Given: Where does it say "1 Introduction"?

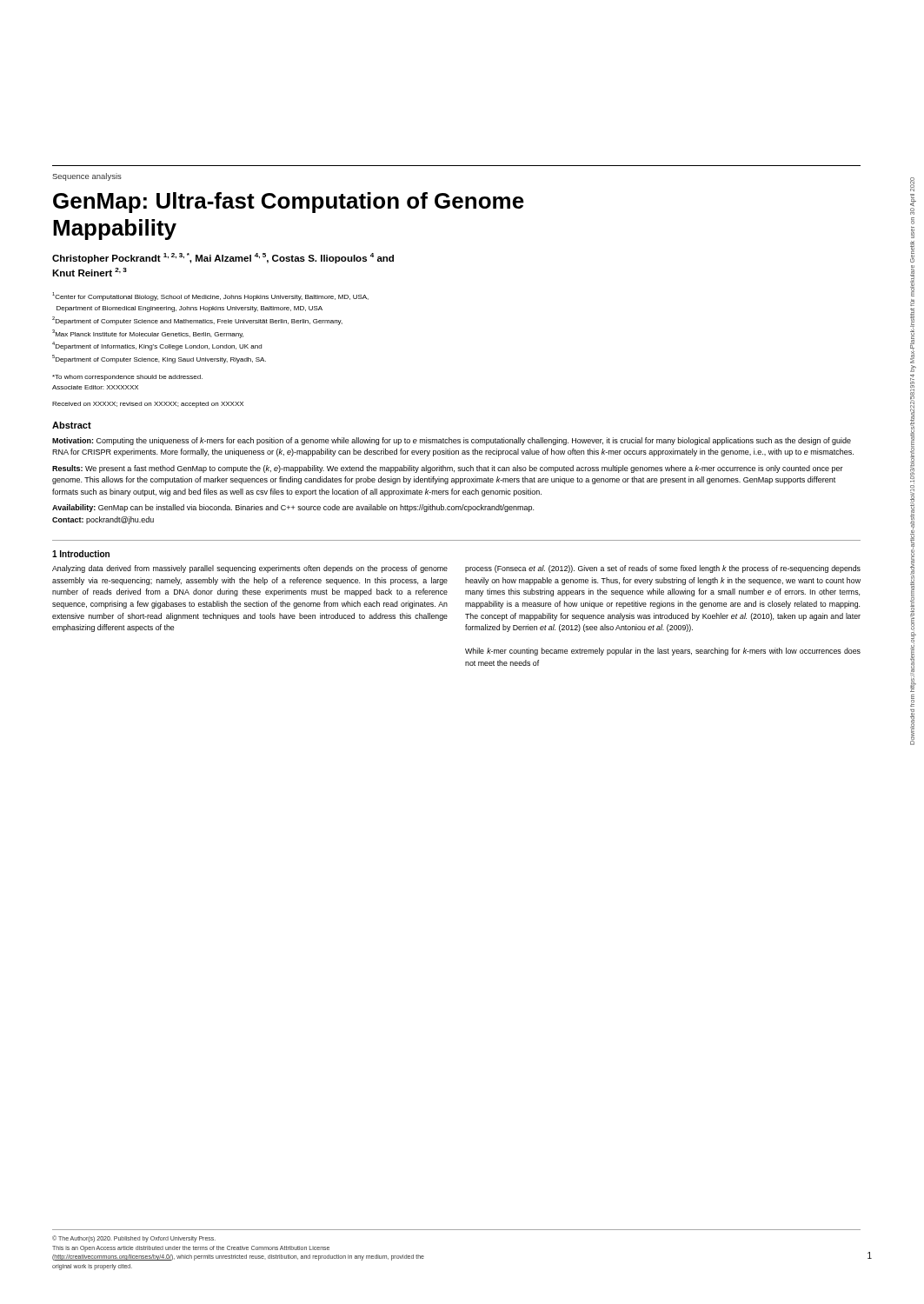Looking at the screenshot, I should point(81,554).
